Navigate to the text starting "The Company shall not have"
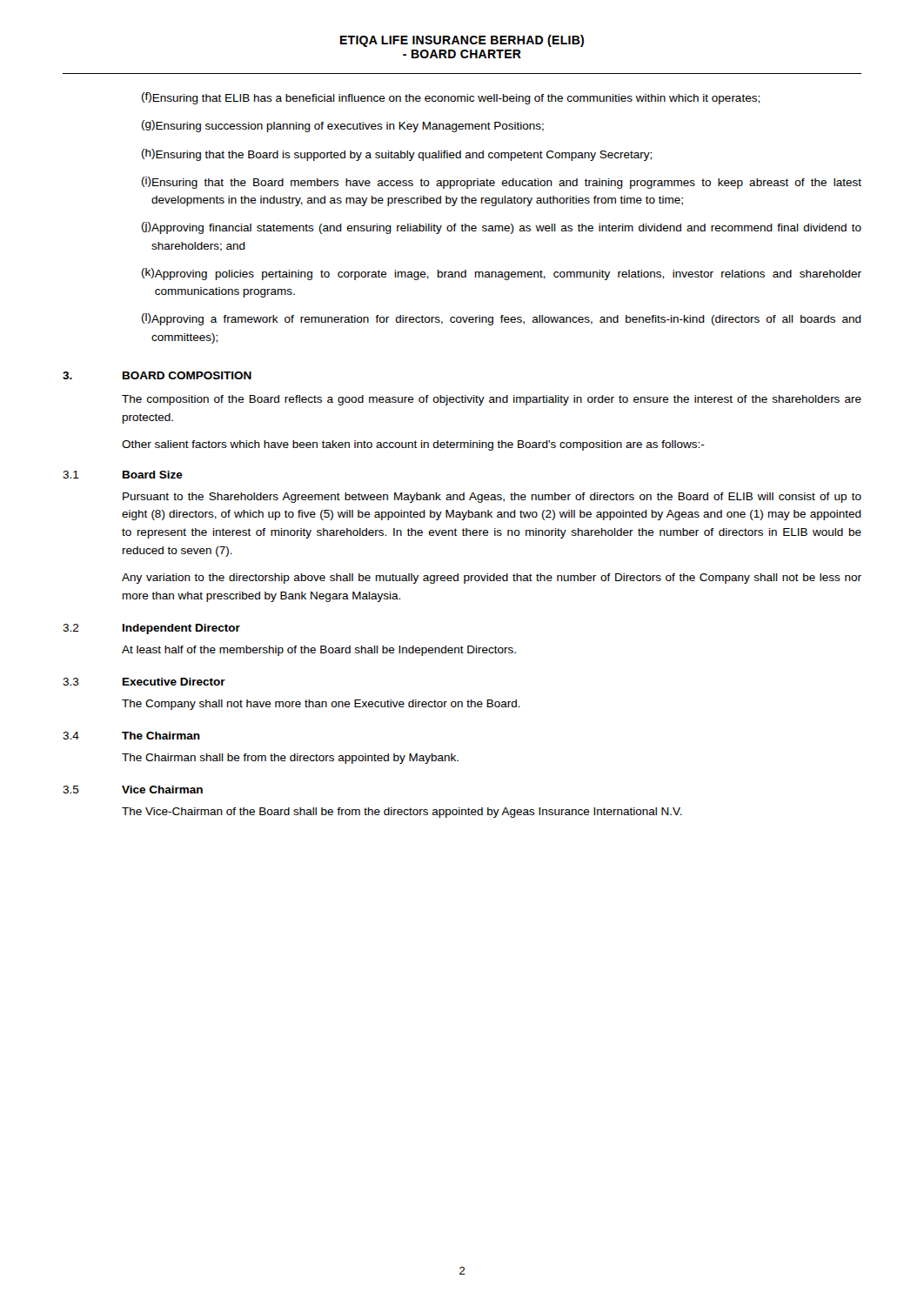924x1305 pixels. click(321, 703)
